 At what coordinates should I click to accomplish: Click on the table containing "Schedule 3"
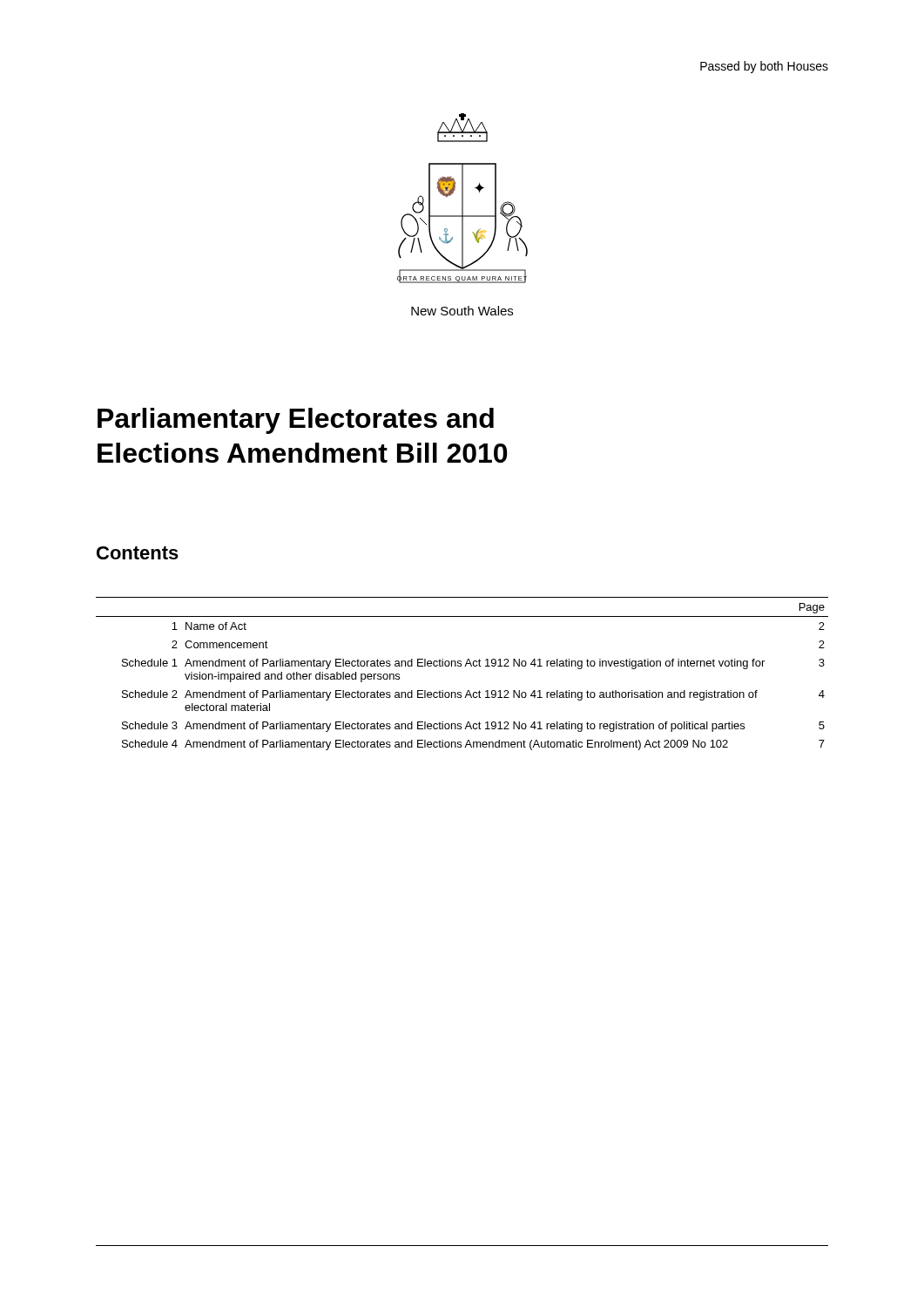coord(462,675)
